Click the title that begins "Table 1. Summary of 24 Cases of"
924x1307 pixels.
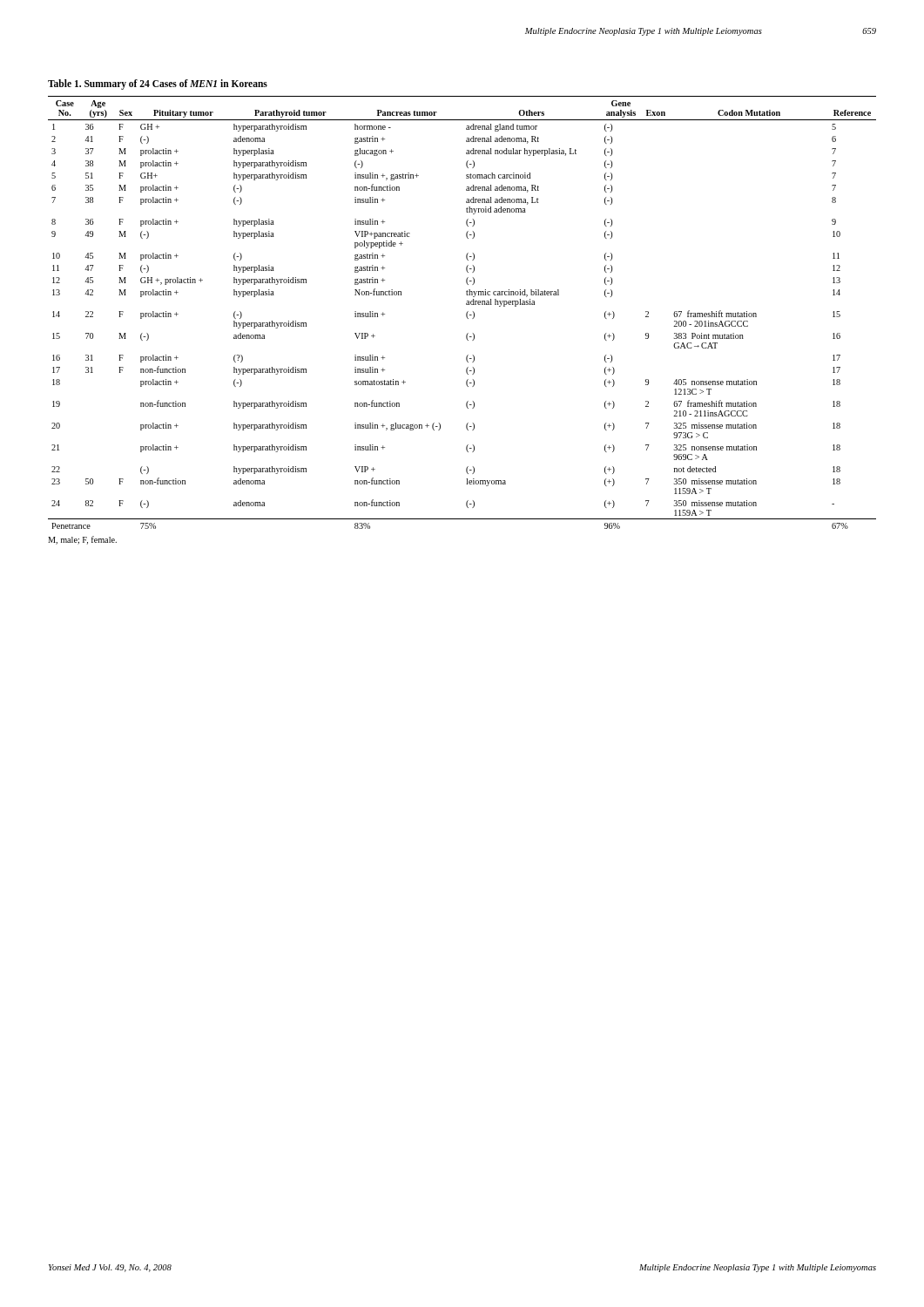[157, 84]
